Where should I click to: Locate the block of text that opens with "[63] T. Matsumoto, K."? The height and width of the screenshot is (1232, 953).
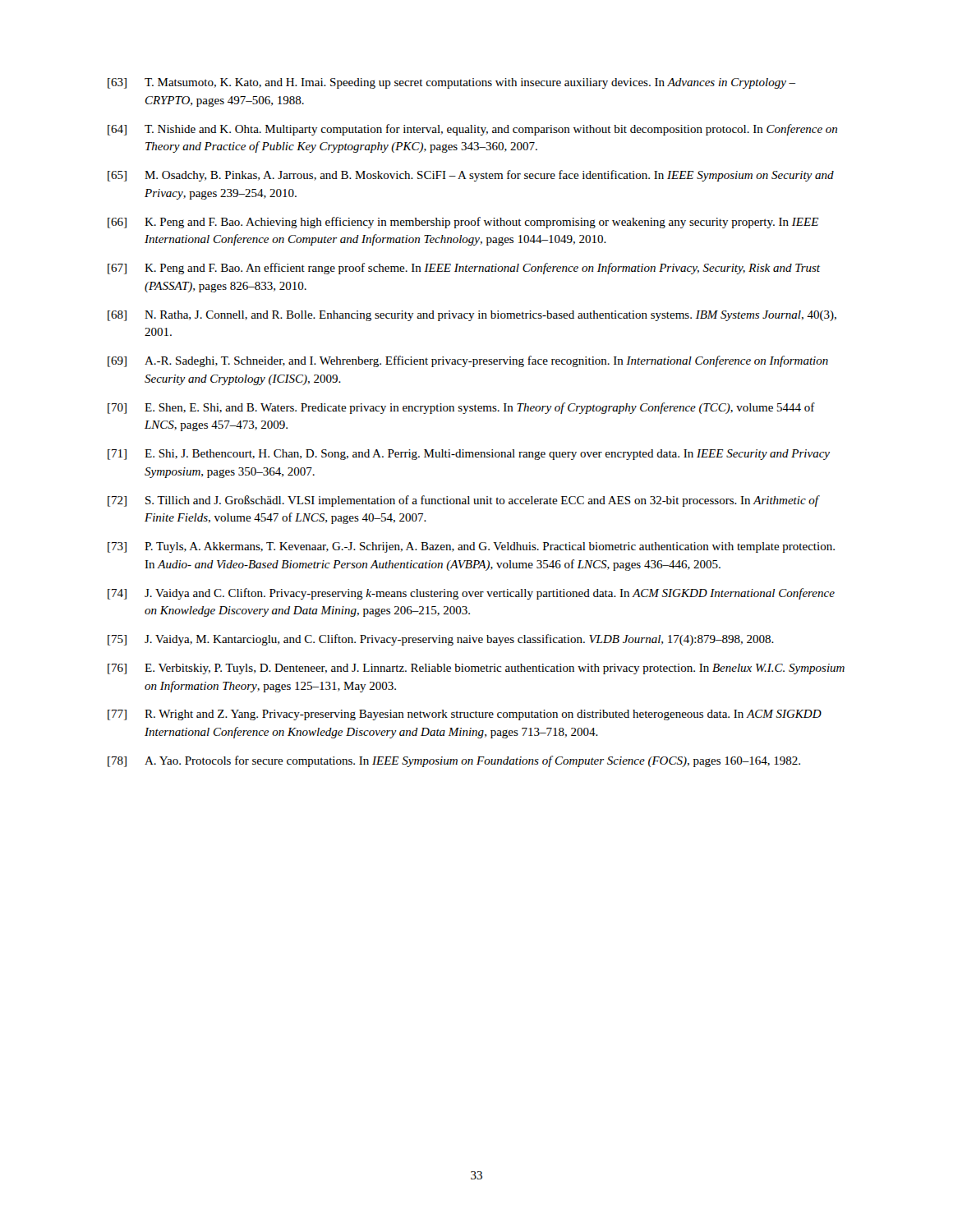pyautogui.click(x=476, y=92)
